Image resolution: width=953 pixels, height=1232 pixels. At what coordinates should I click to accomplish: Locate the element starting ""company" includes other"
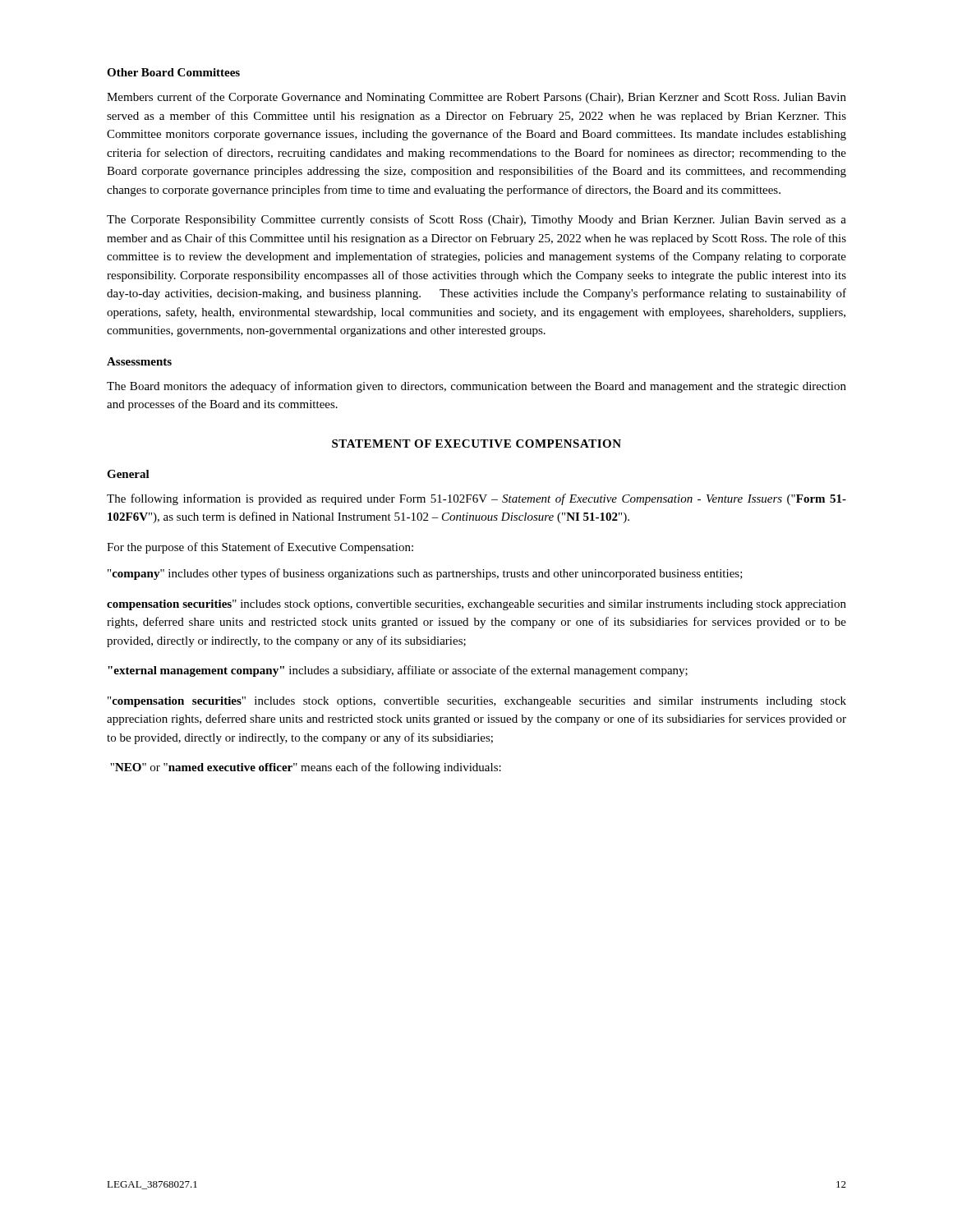[x=425, y=573]
